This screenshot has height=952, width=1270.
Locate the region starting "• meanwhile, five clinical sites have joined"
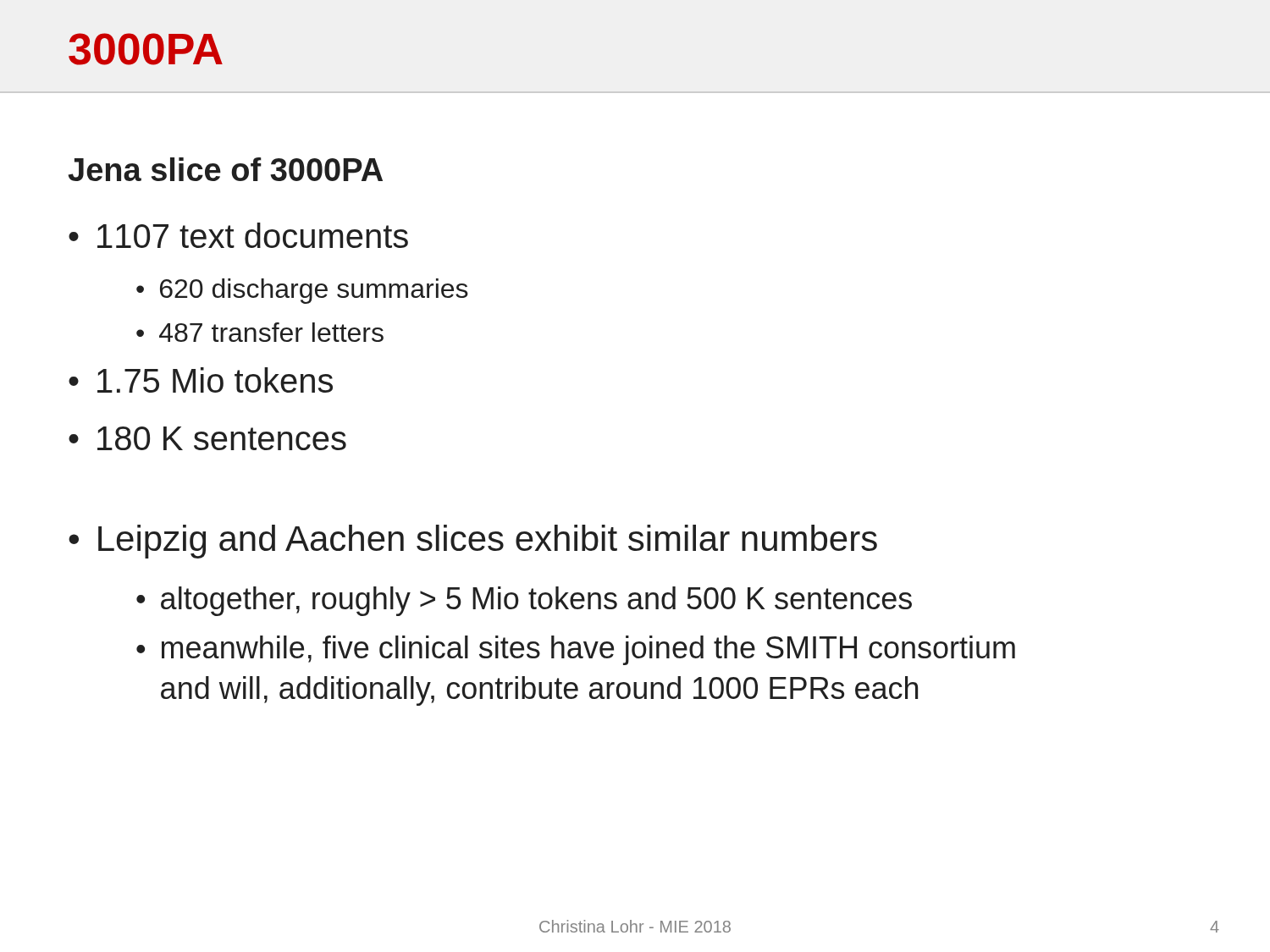click(x=576, y=669)
